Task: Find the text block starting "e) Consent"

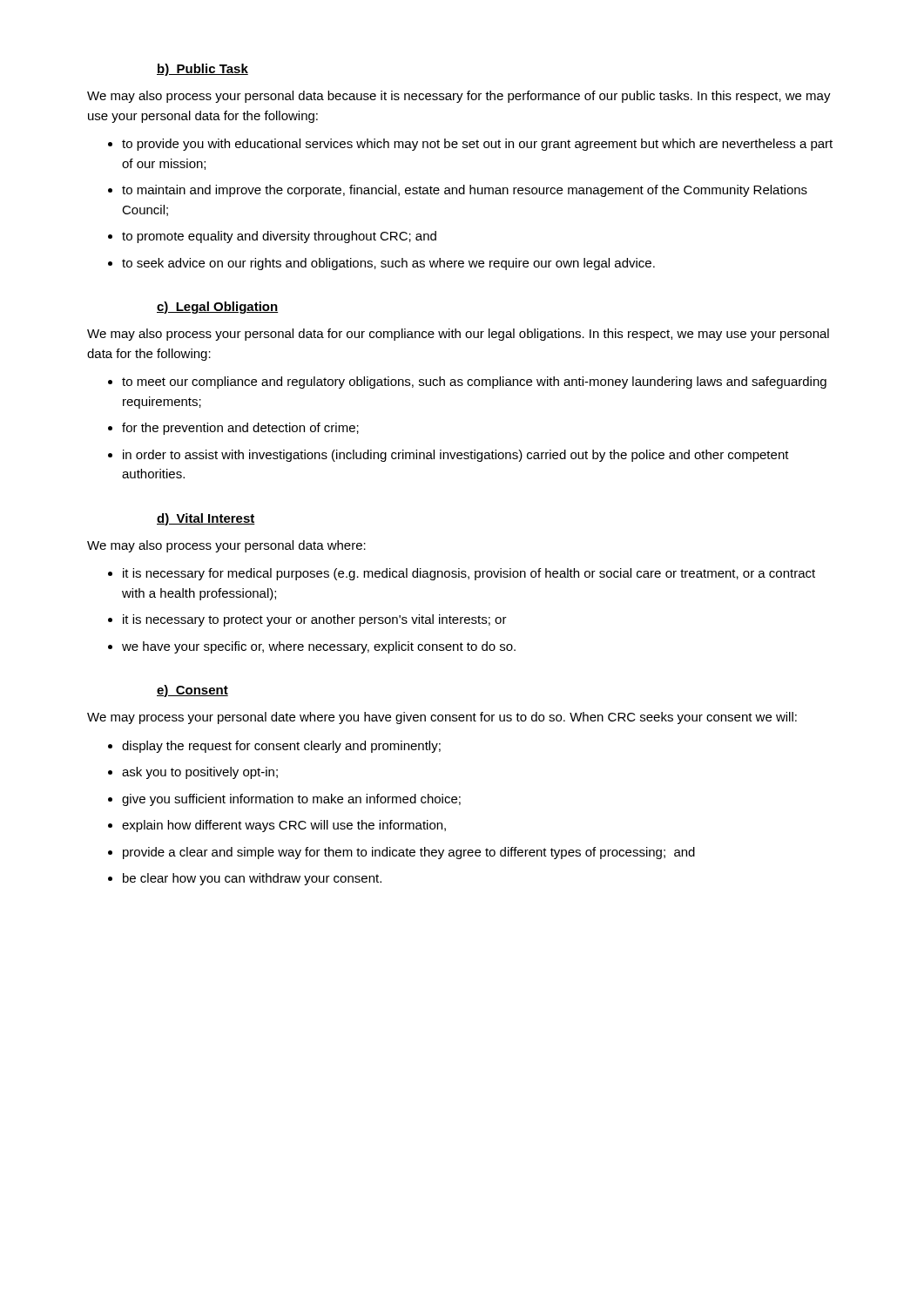Action: (192, 690)
